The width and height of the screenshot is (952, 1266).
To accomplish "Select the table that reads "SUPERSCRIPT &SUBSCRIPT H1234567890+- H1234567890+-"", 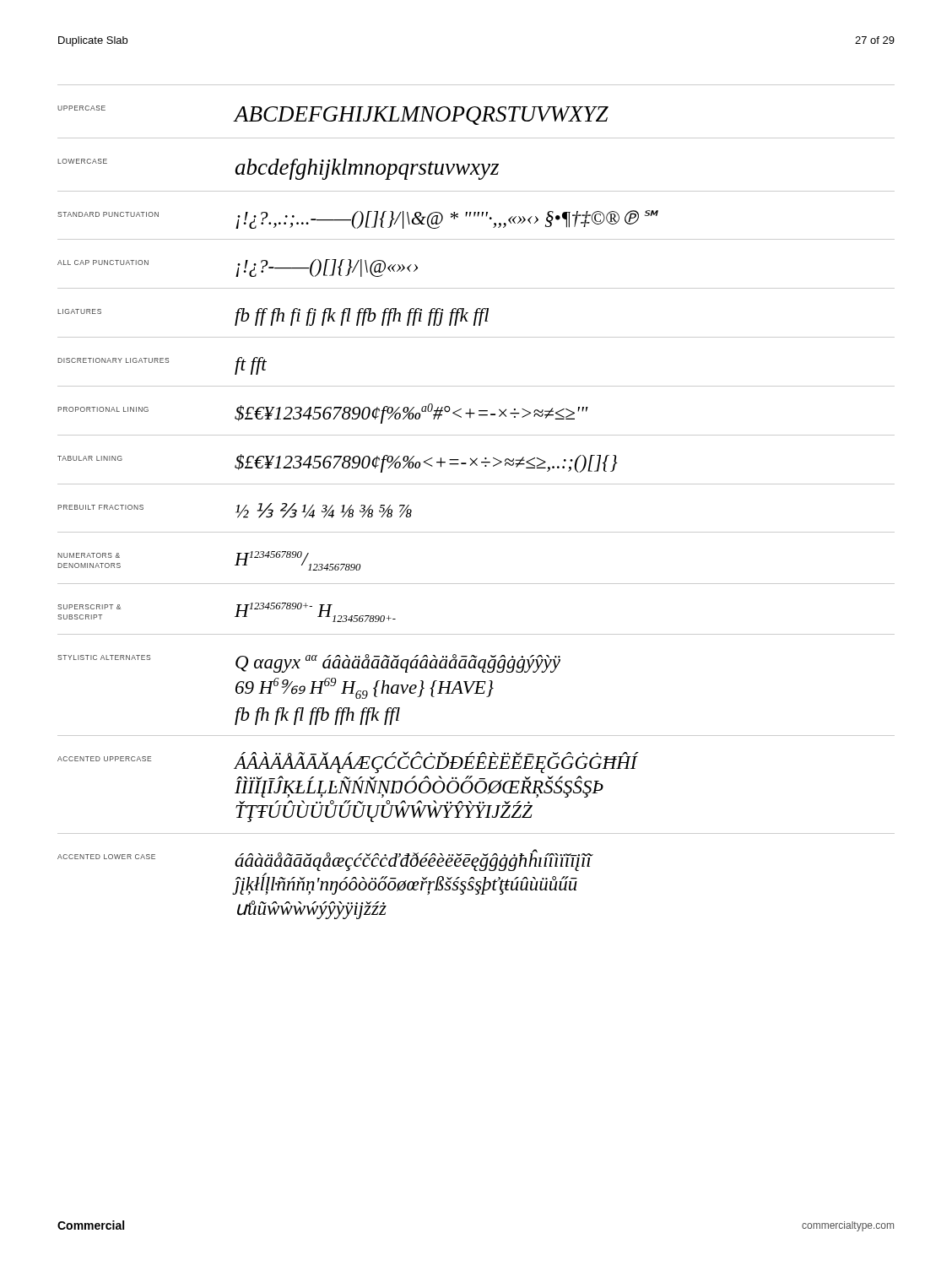I will 476,609.
